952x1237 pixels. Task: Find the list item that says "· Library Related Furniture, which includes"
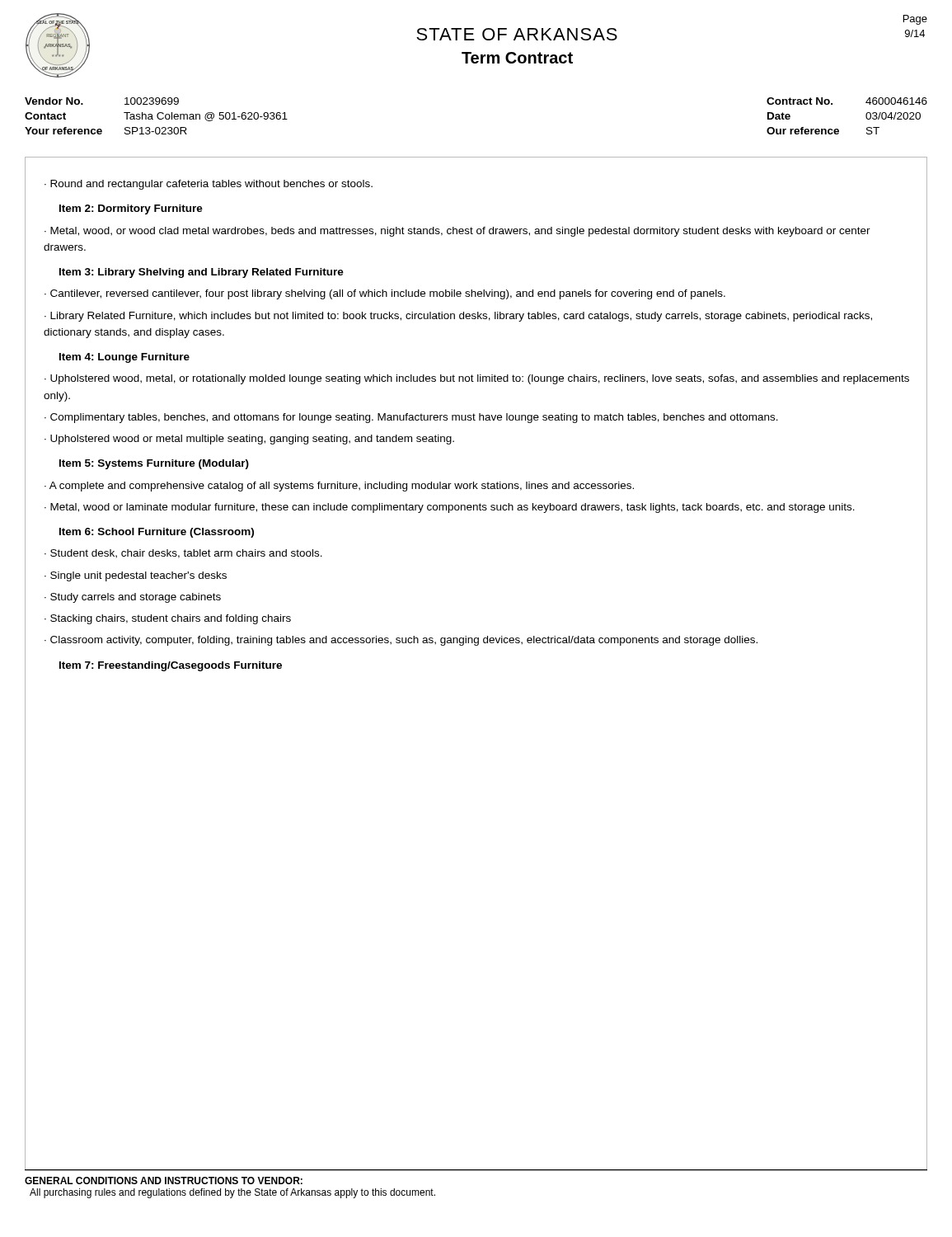[458, 323]
